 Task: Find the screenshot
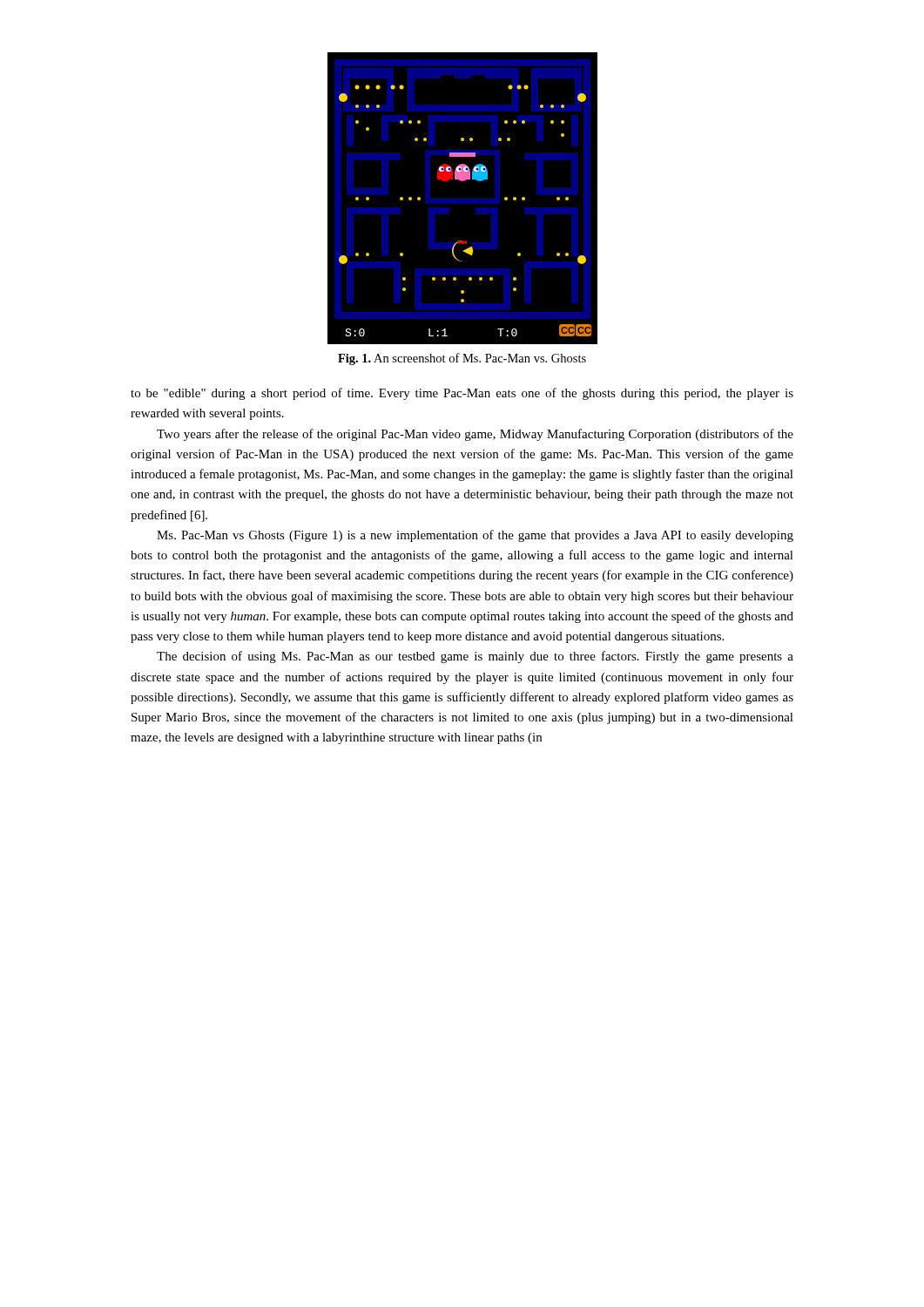click(x=462, y=198)
